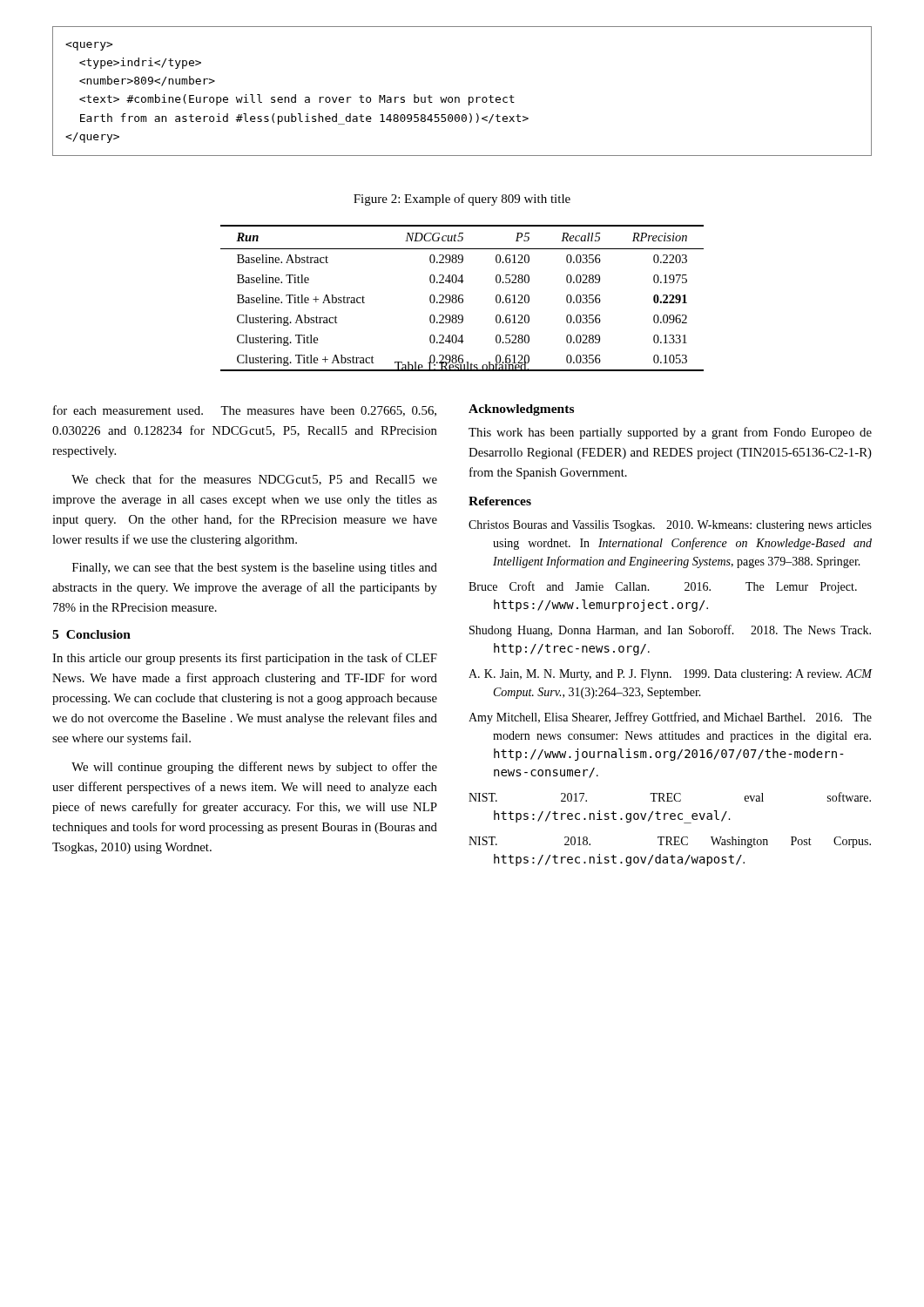Locate the block of text that opens with "We check that"
Image resolution: width=924 pixels, height=1307 pixels.
point(245,509)
